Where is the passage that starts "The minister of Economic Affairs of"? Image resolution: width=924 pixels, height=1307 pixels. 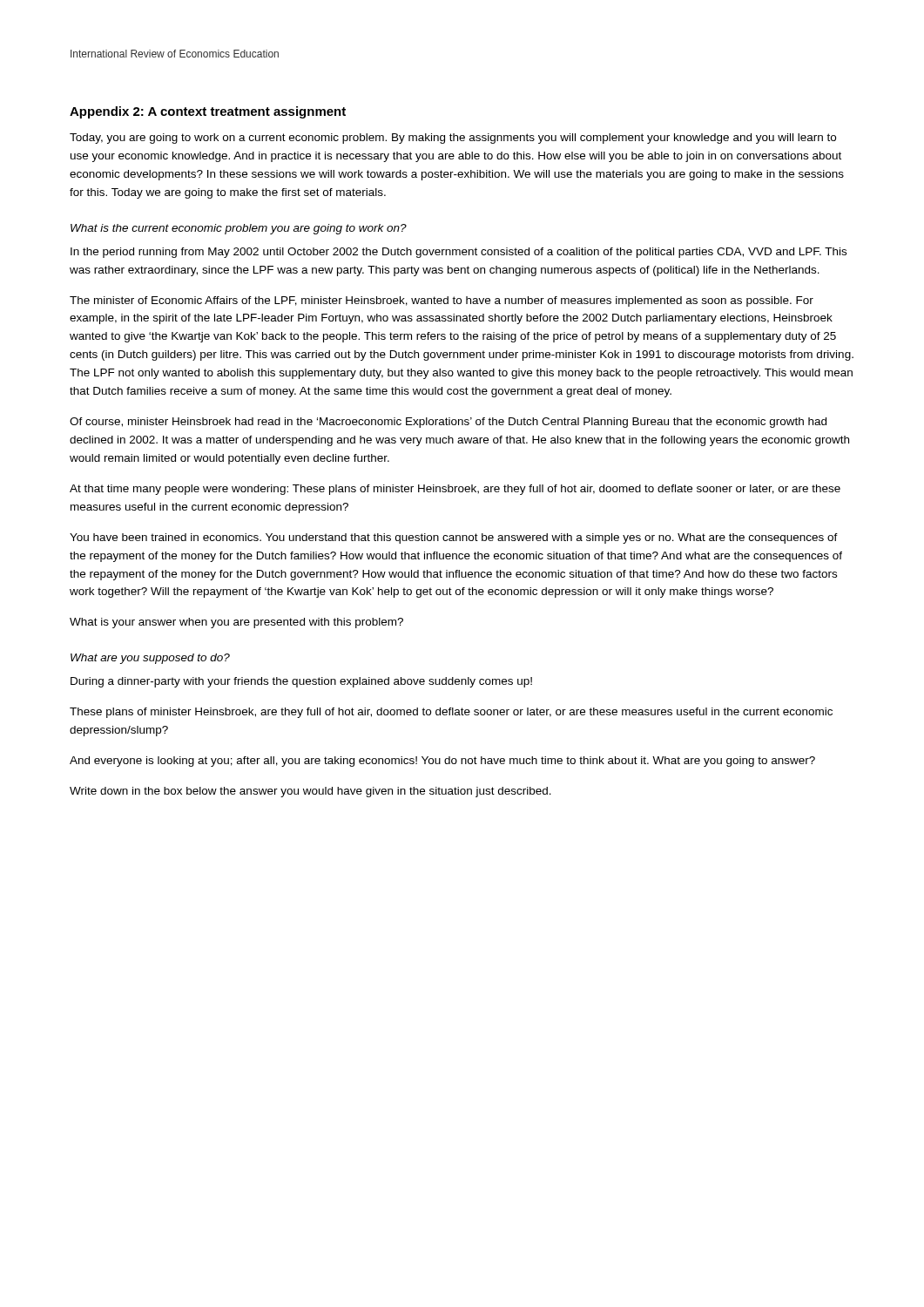click(x=462, y=345)
